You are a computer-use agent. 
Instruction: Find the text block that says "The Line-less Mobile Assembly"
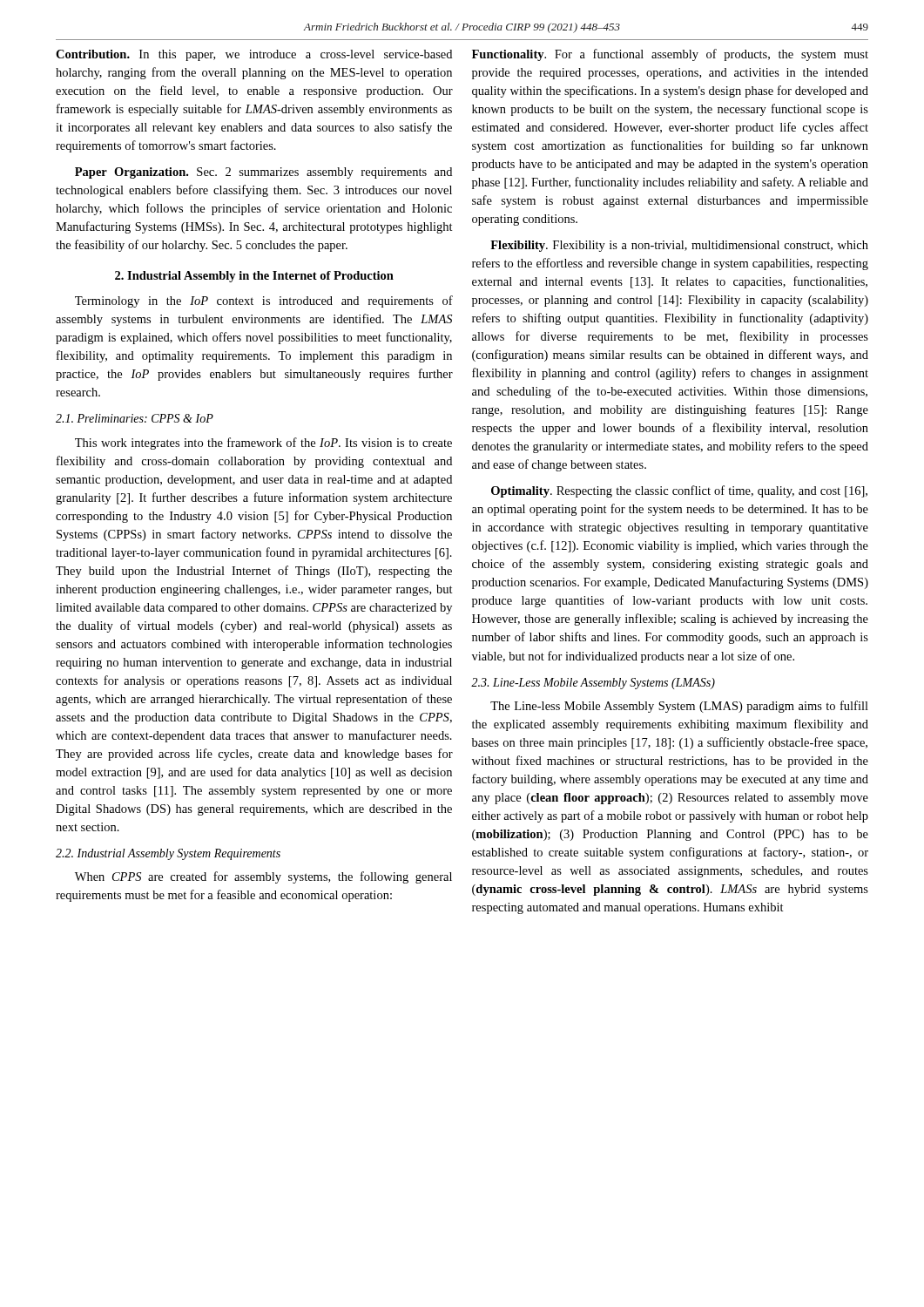670,807
